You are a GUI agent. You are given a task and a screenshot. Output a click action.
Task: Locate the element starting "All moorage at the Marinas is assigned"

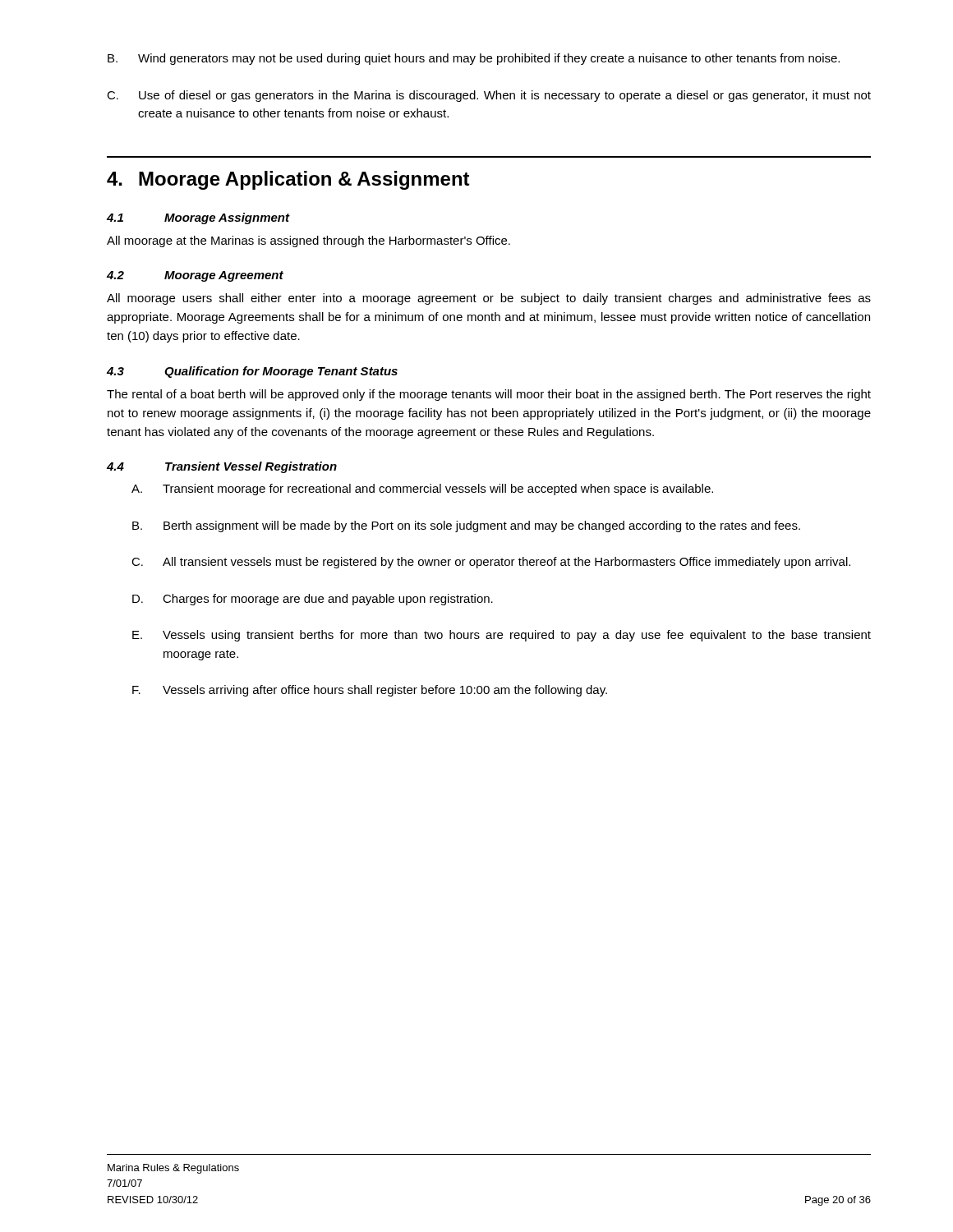pyautogui.click(x=309, y=240)
